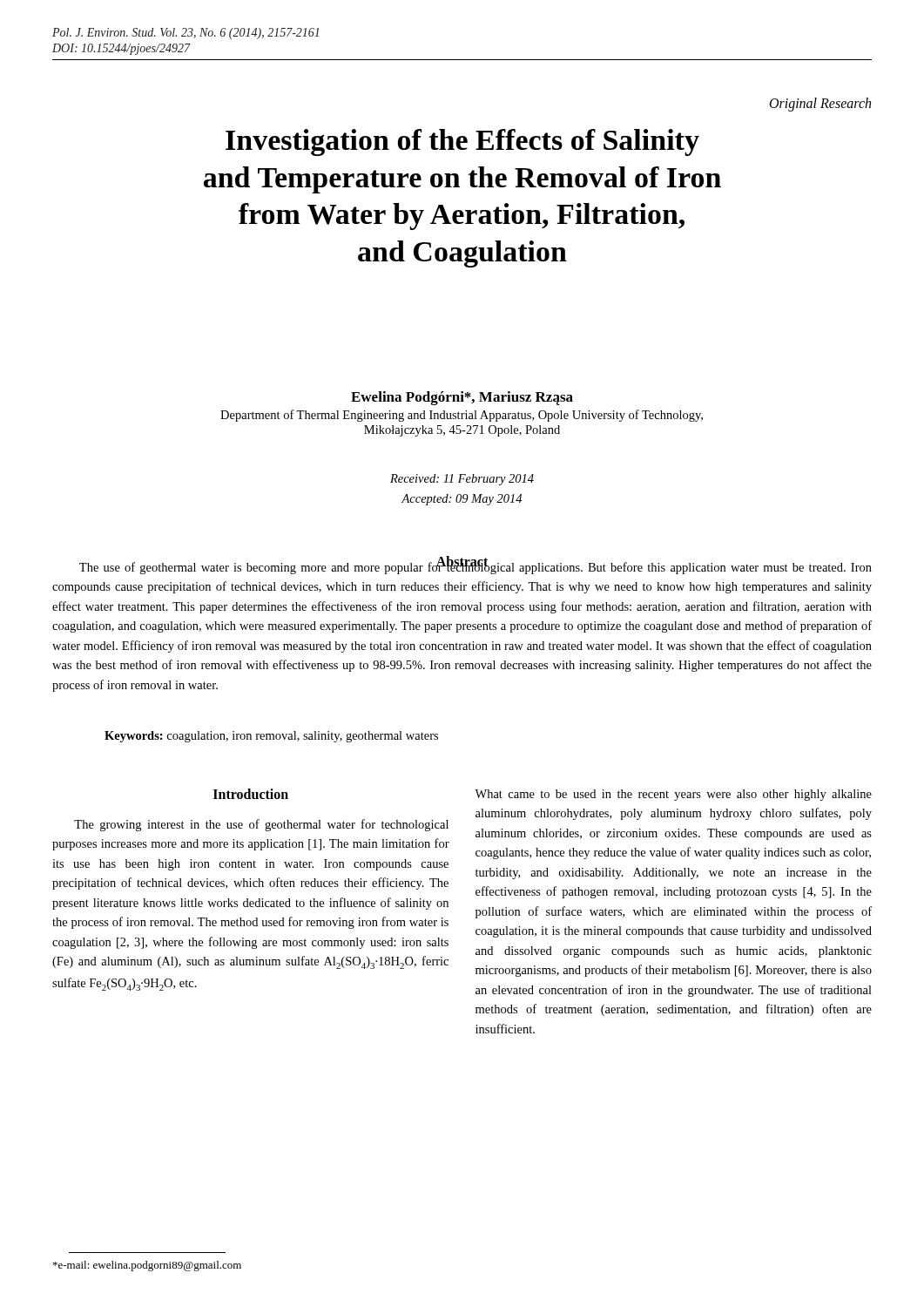
Task: Point to the region starting "The use of geothermal"
Action: click(x=462, y=626)
